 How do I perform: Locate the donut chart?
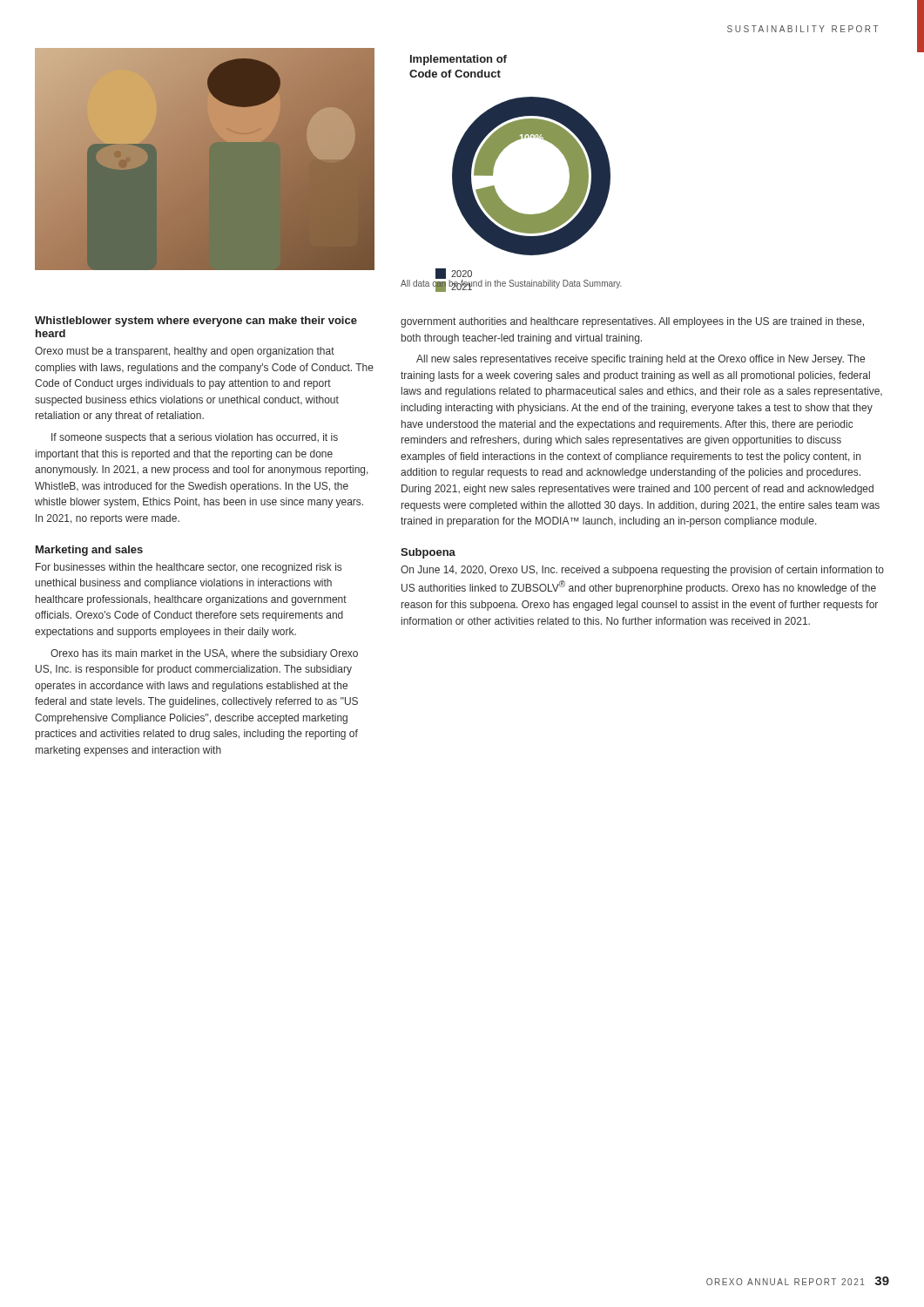531,172
